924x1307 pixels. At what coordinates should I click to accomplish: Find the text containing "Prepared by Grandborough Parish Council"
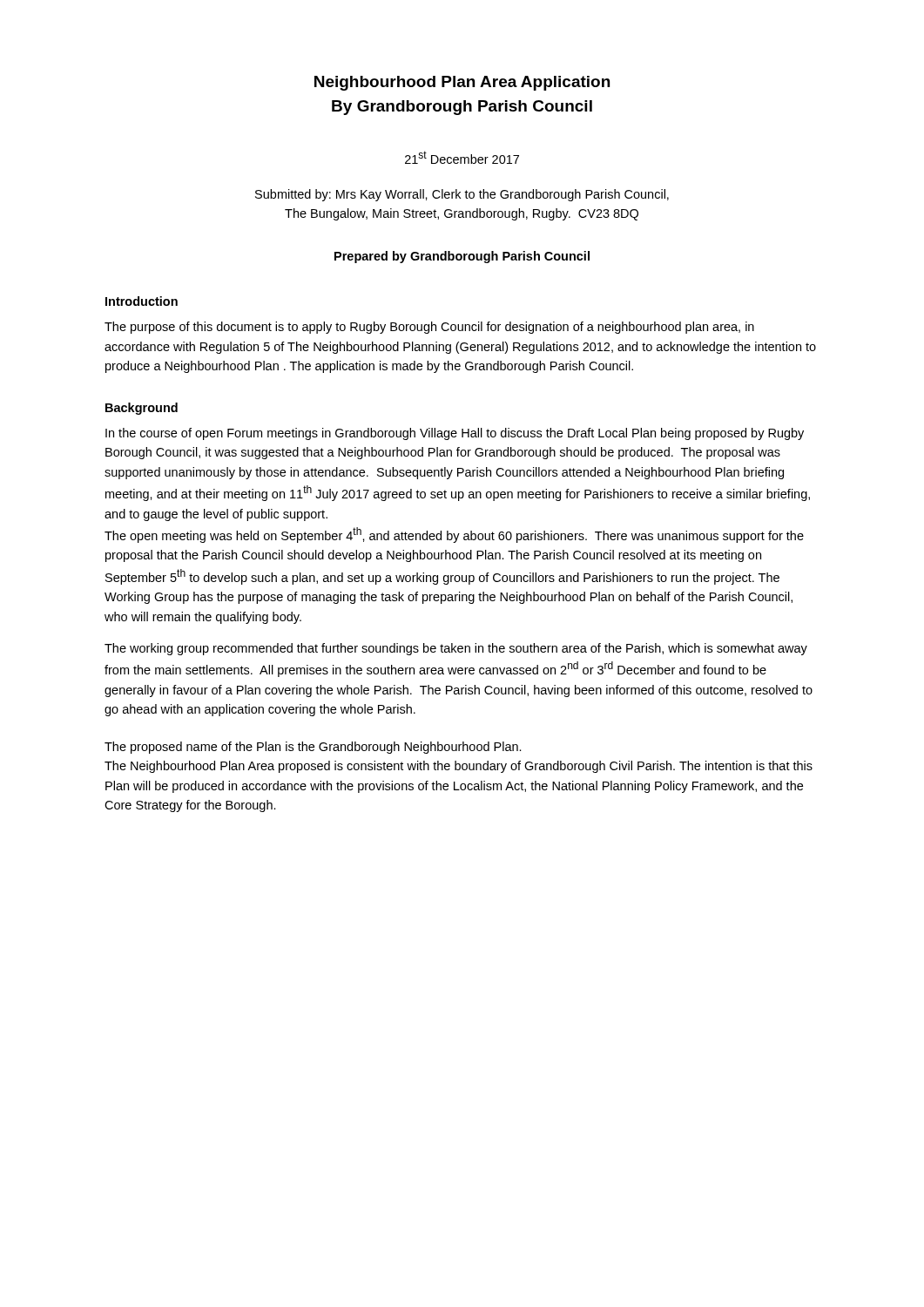click(x=462, y=256)
